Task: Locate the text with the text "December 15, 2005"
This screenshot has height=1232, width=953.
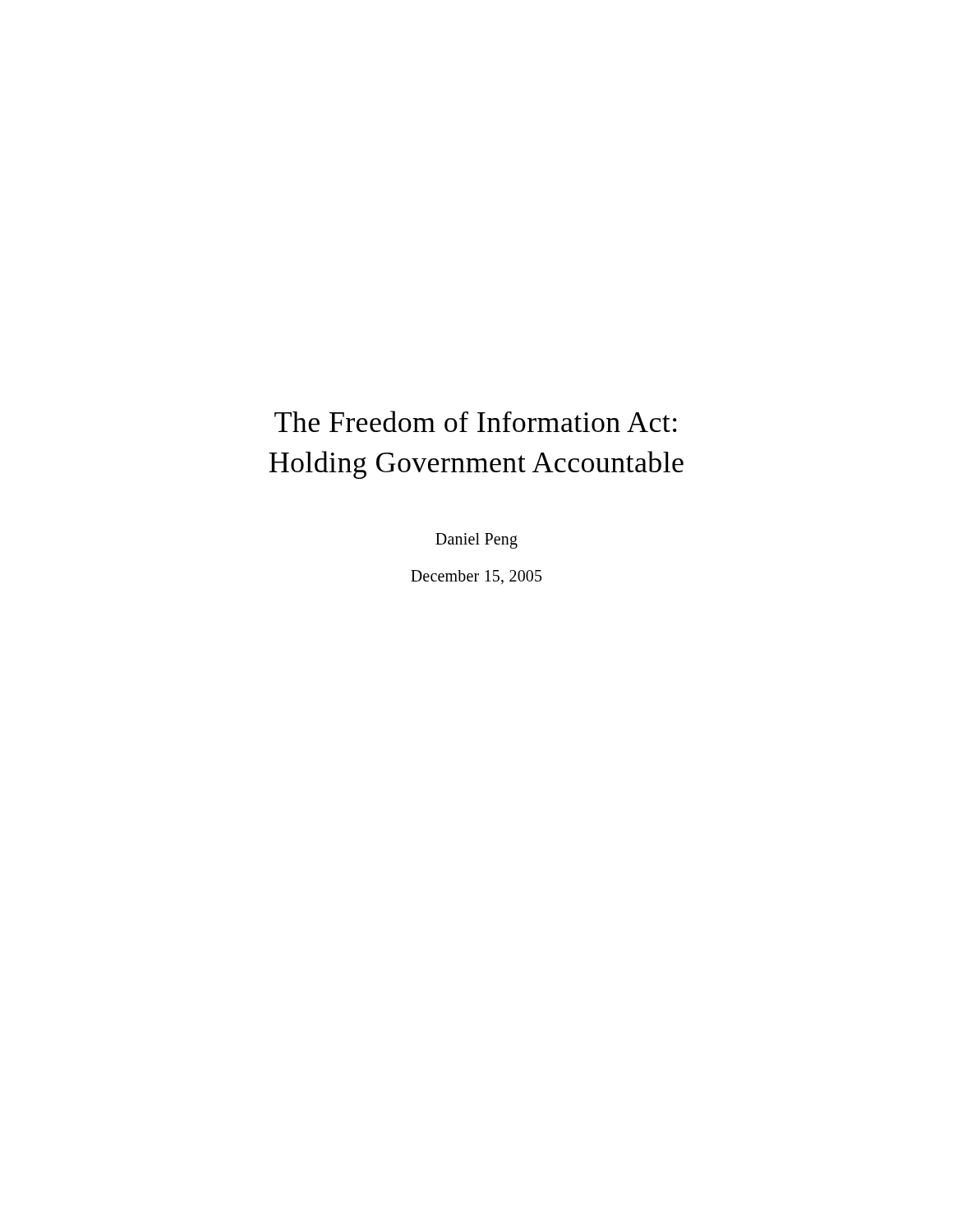Action: 476,576
